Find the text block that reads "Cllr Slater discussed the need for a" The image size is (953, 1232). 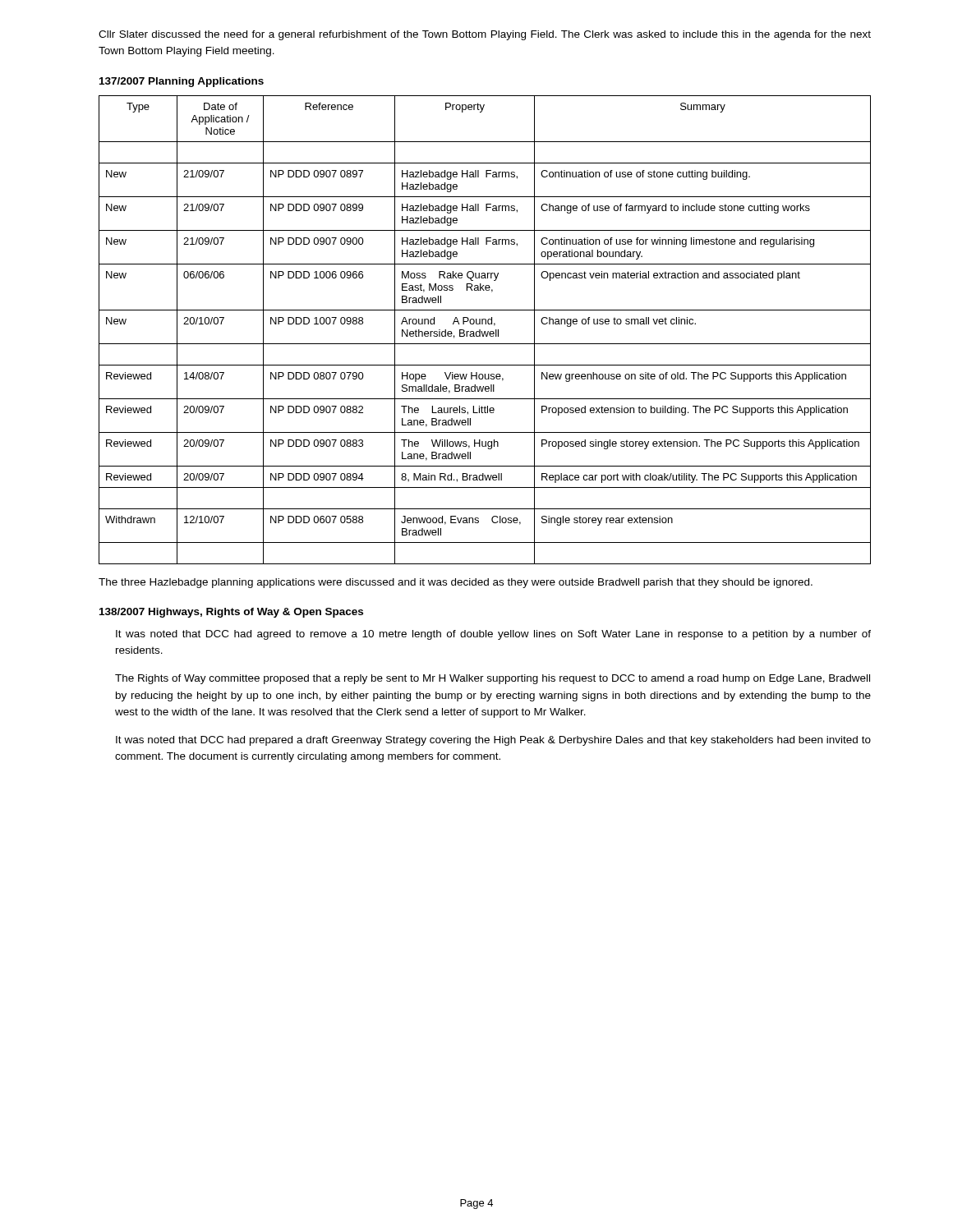485,42
